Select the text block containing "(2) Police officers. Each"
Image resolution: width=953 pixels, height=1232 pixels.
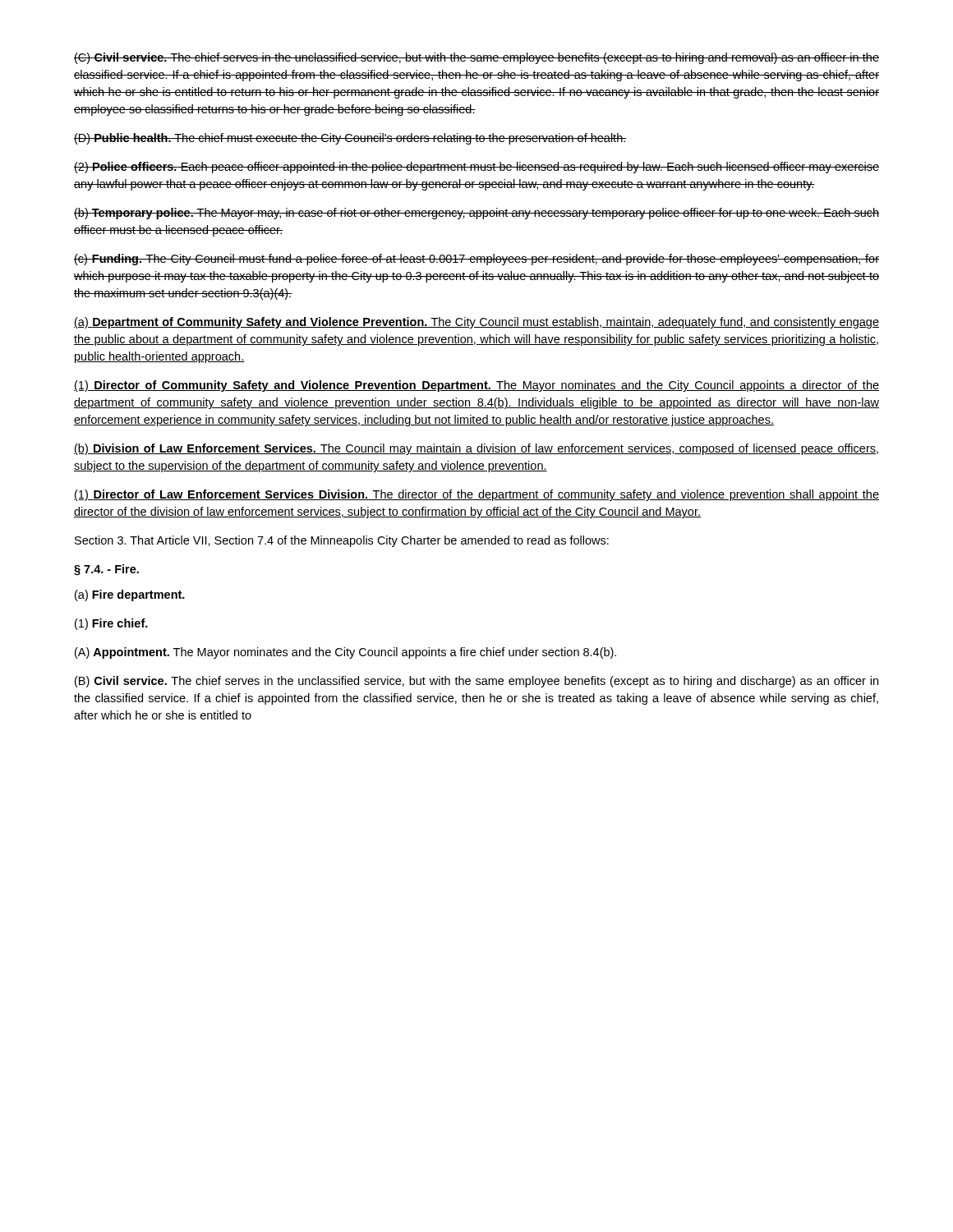pos(476,175)
